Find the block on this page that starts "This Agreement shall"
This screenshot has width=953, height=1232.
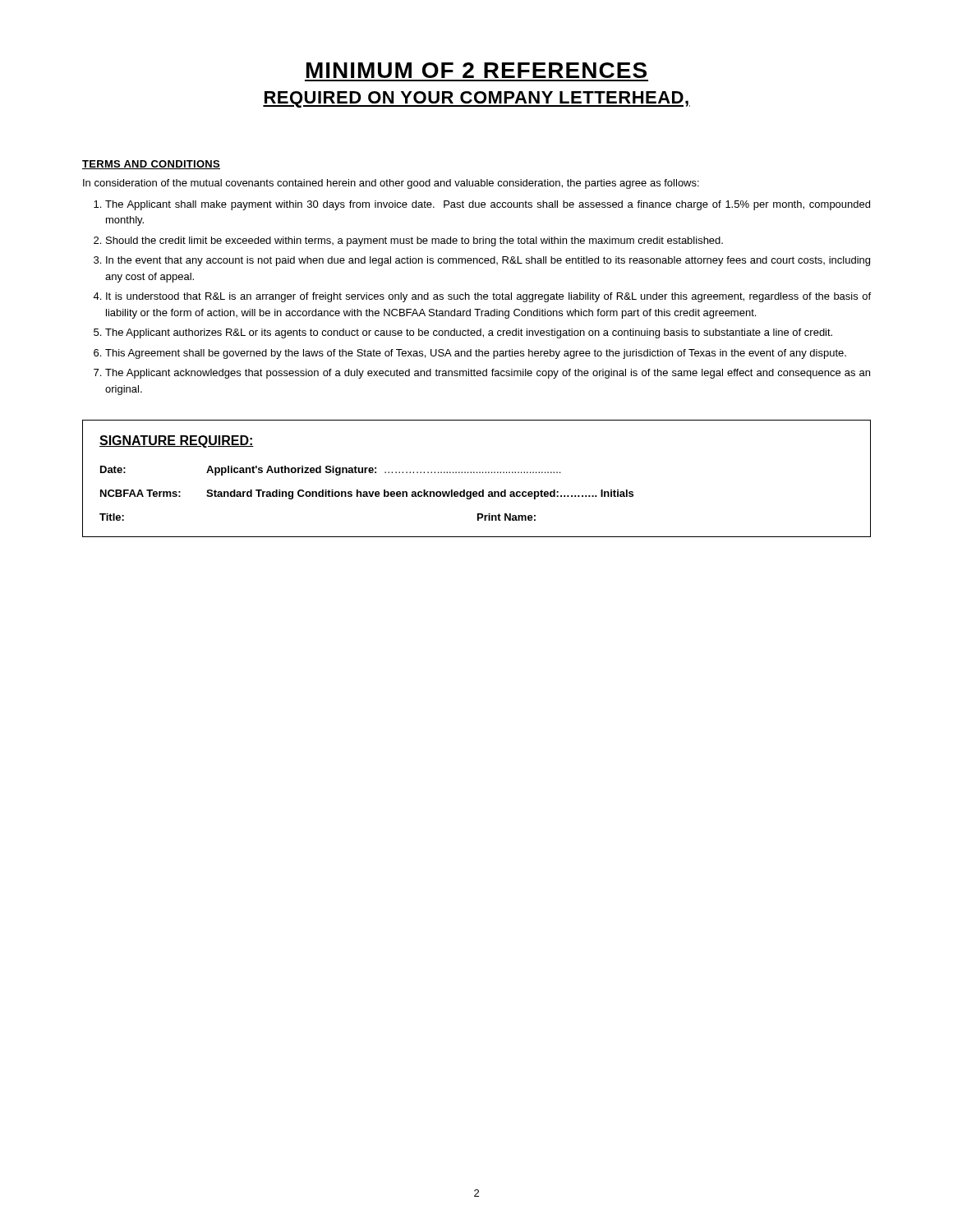[488, 353]
